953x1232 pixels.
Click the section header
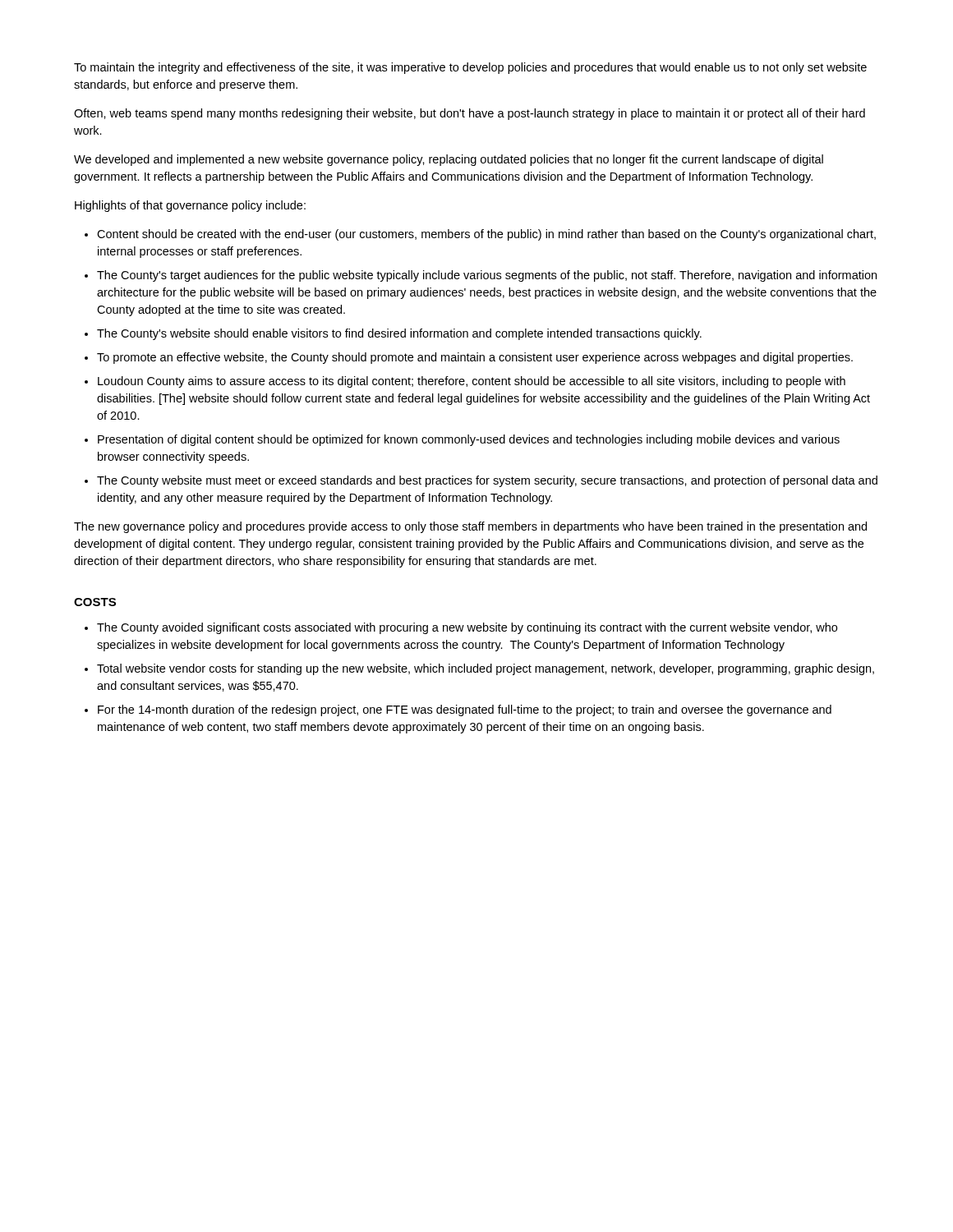click(x=95, y=602)
